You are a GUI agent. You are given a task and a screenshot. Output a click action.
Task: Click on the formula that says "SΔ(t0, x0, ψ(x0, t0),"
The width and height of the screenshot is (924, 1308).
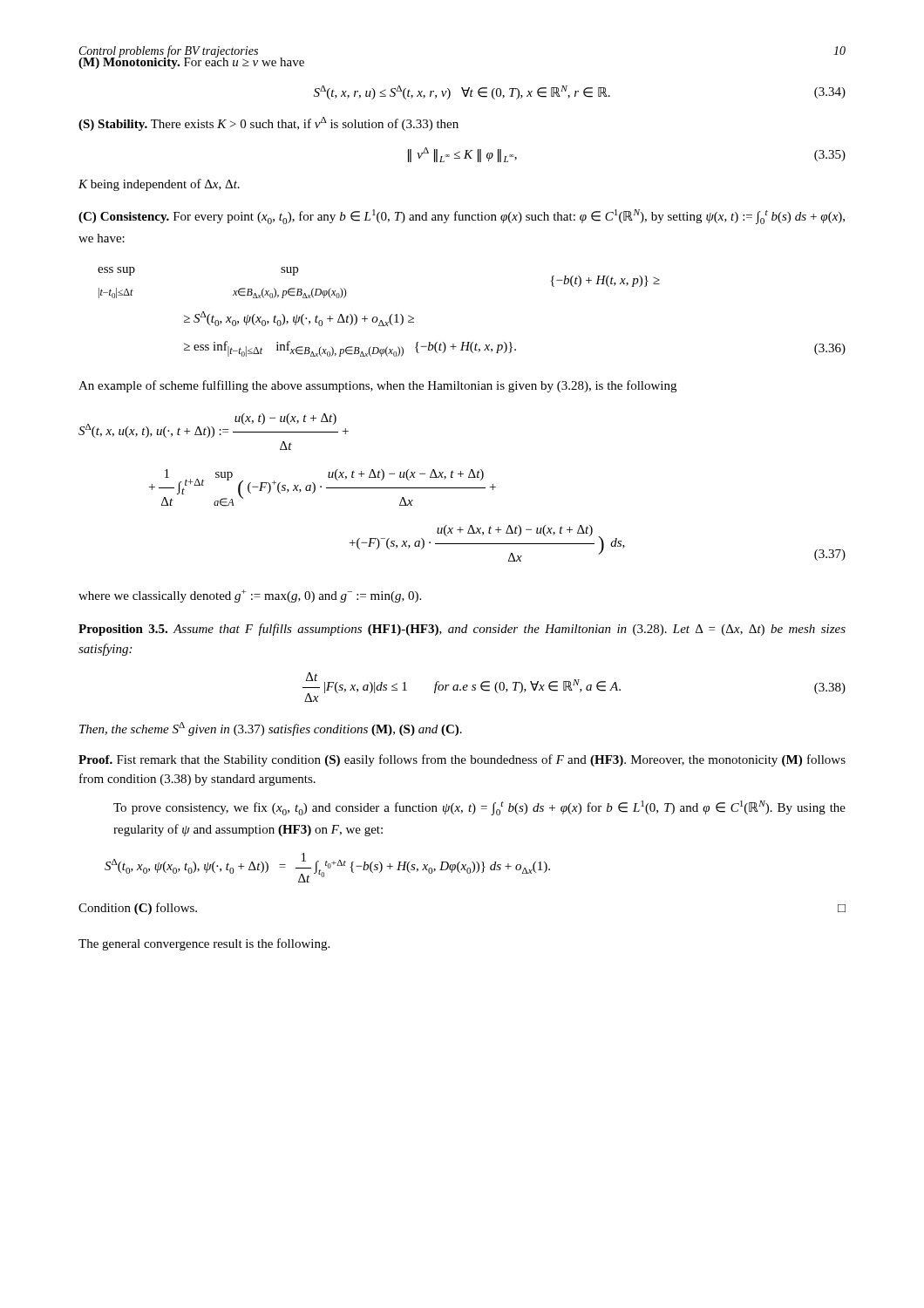tap(462, 868)
